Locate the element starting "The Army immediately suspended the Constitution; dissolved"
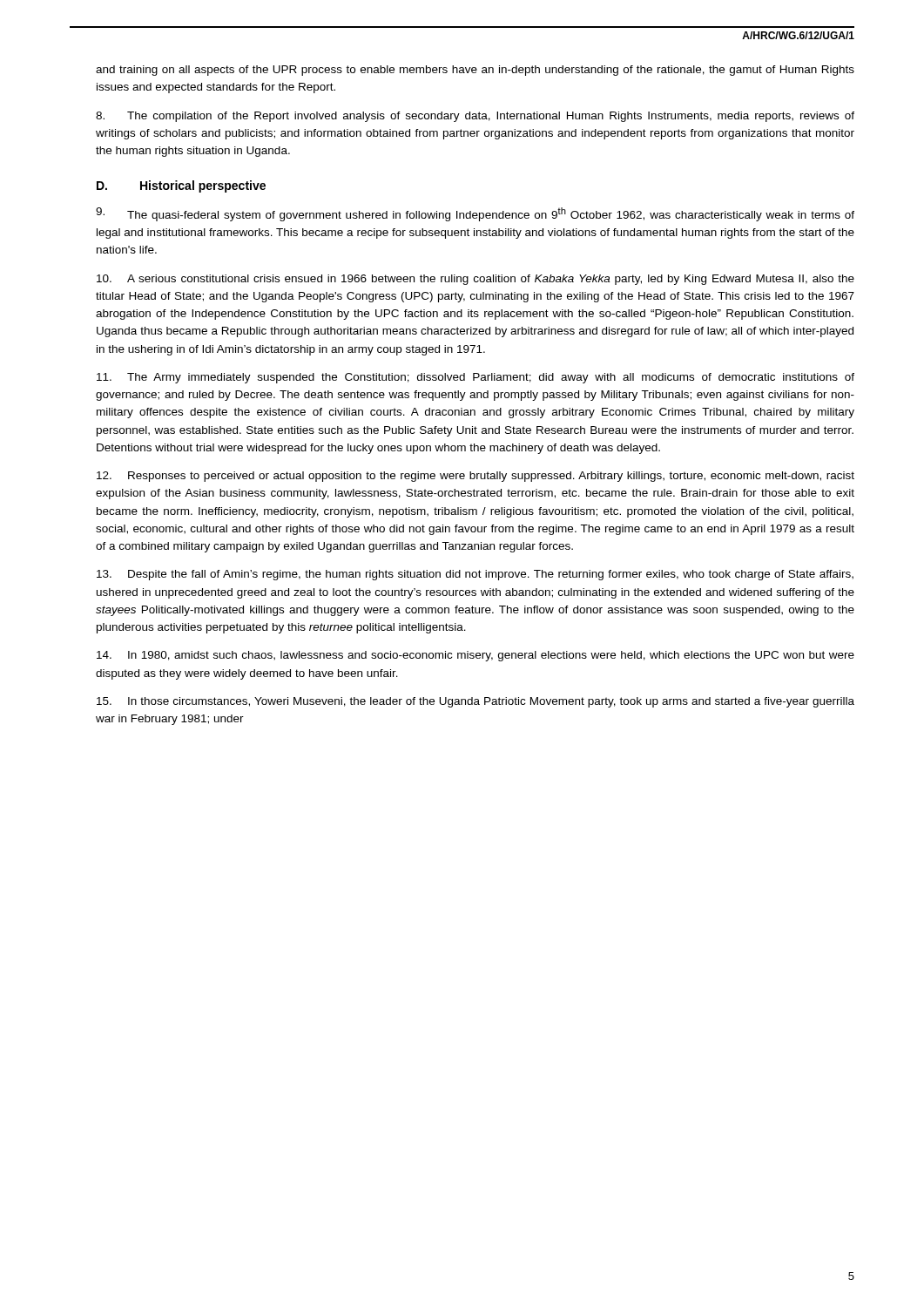 475,411
